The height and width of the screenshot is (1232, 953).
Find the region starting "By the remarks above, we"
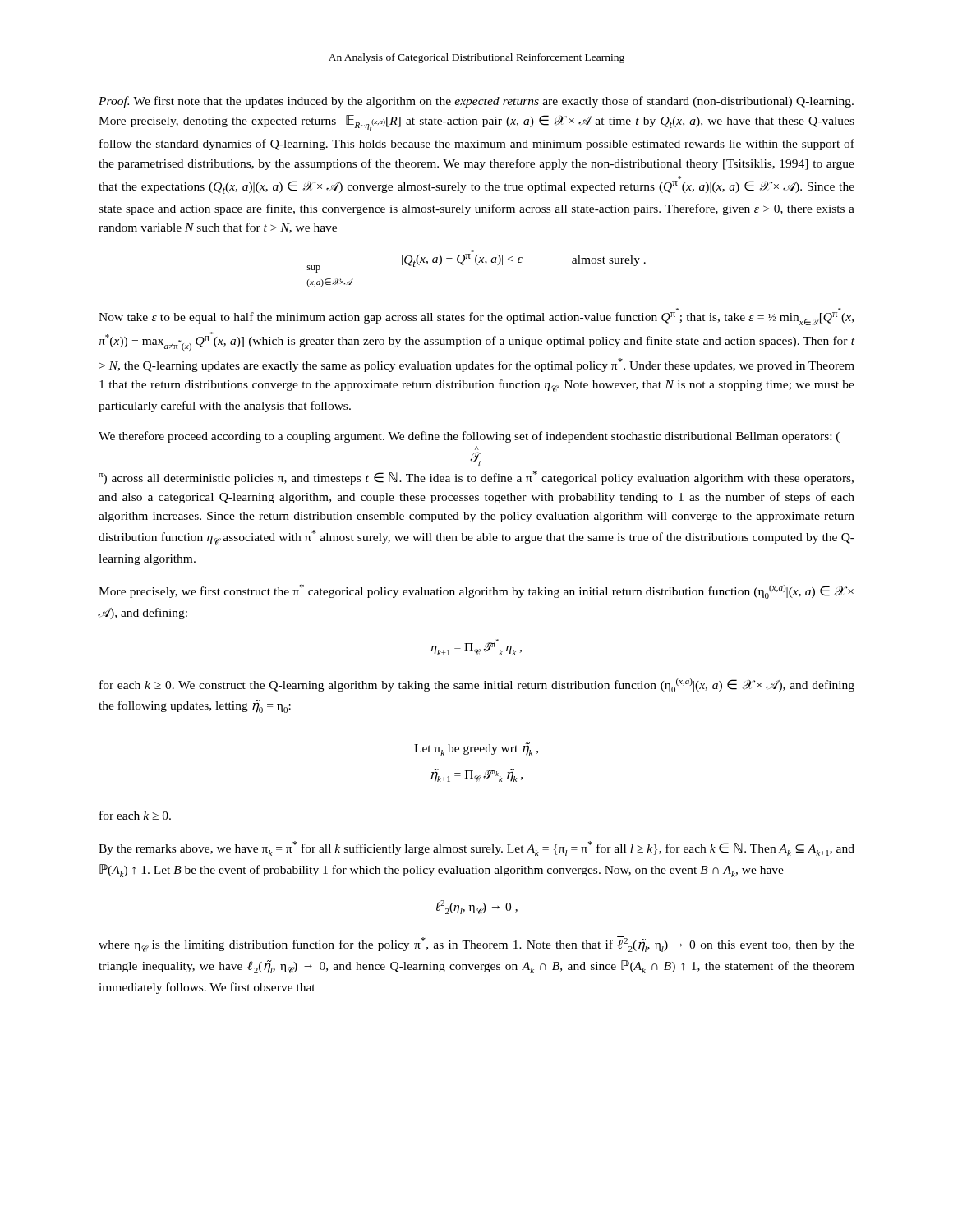point(476,859)
